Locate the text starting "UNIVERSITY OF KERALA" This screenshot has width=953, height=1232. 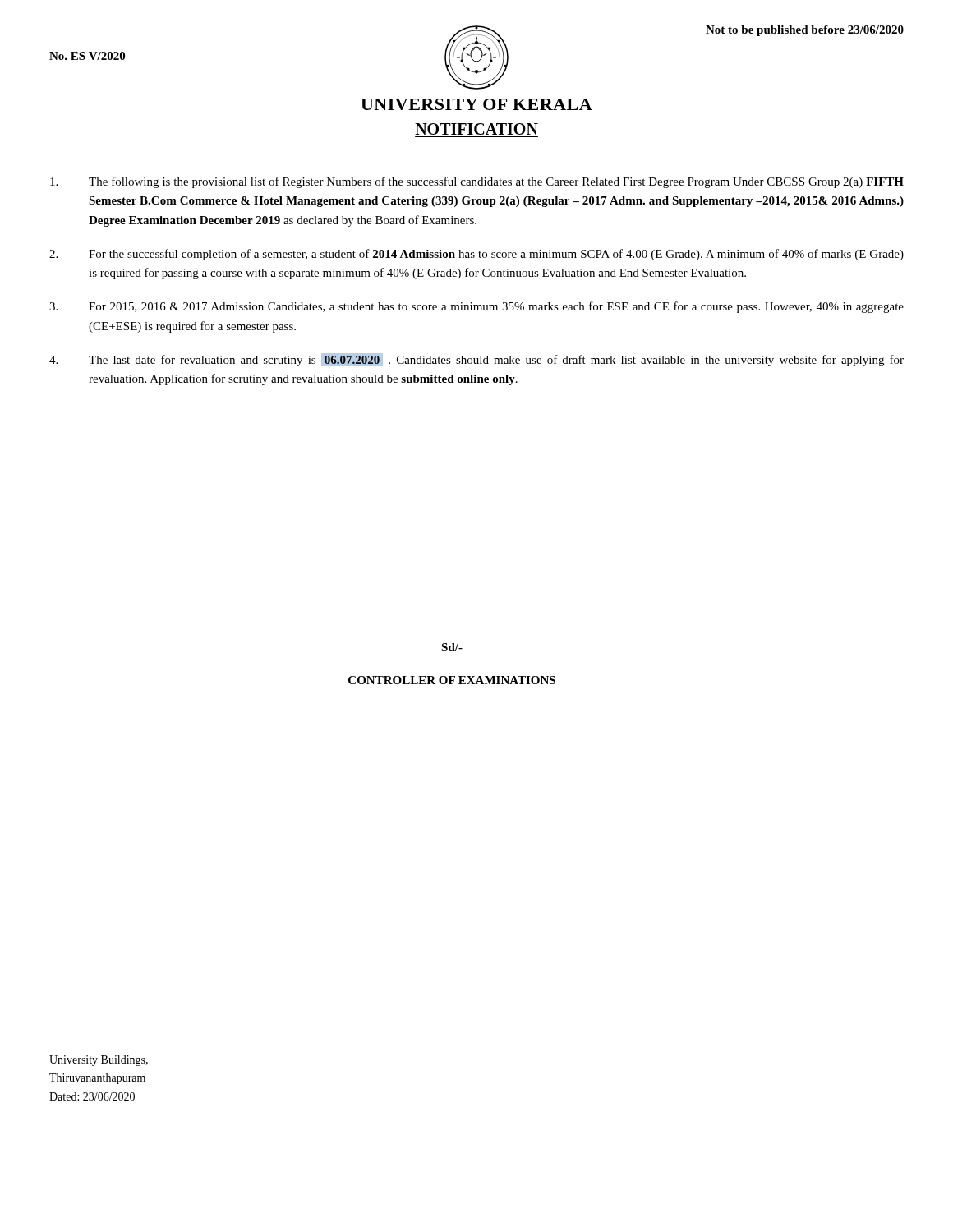pos(476,104)
